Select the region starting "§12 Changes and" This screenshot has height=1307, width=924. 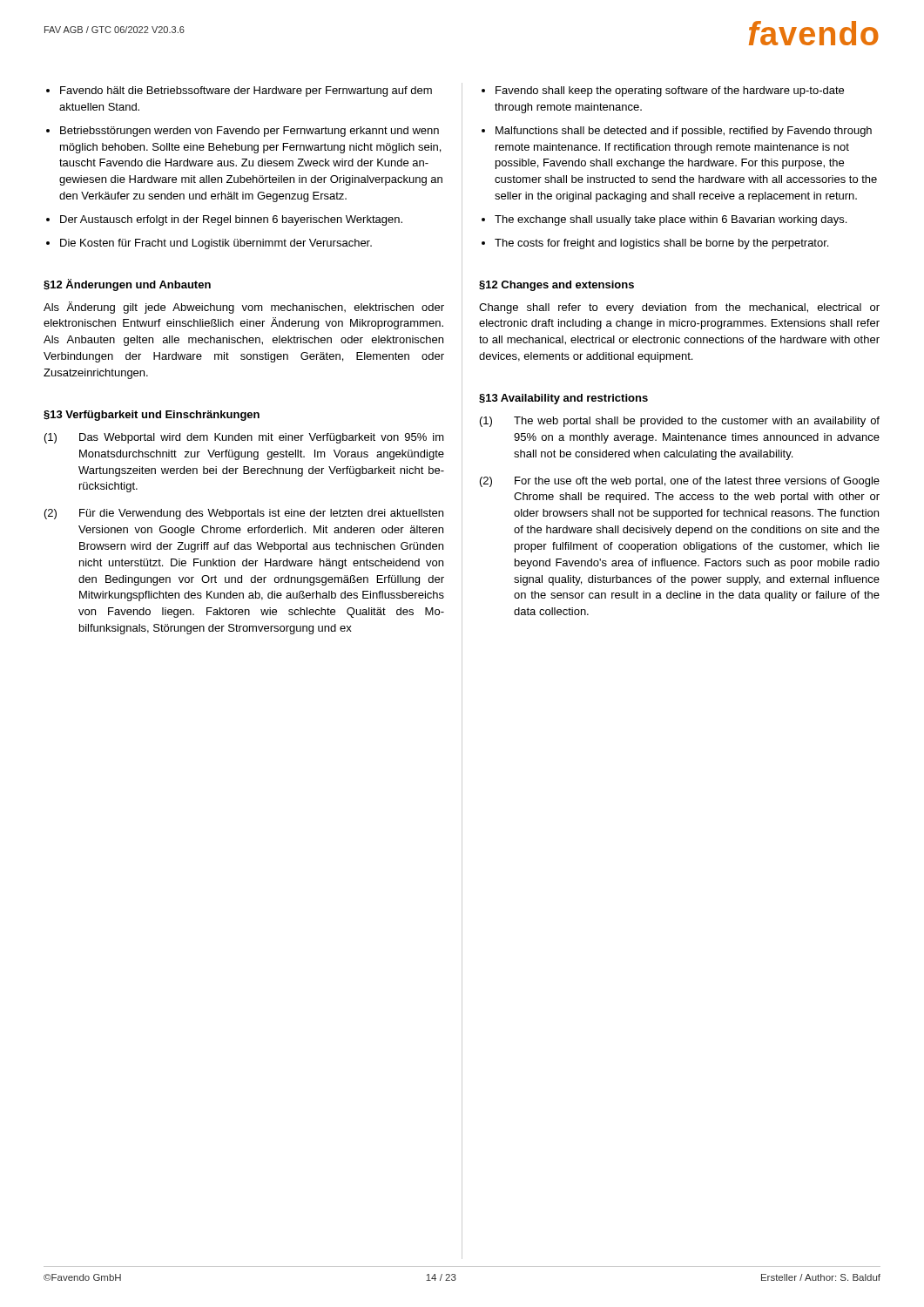click(557, 284)
